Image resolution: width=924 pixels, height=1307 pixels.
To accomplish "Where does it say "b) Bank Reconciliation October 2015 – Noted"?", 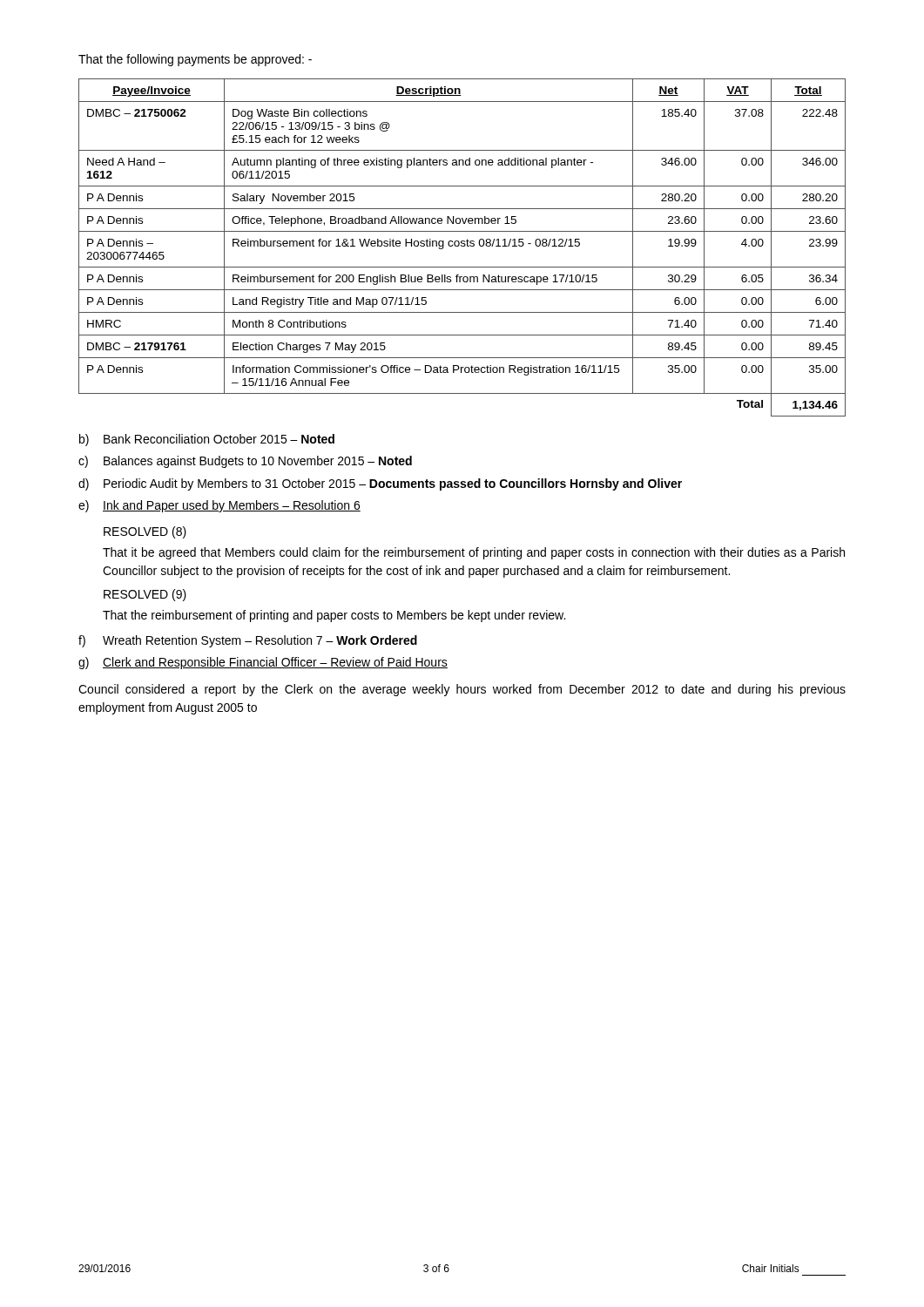I will 207,440.
